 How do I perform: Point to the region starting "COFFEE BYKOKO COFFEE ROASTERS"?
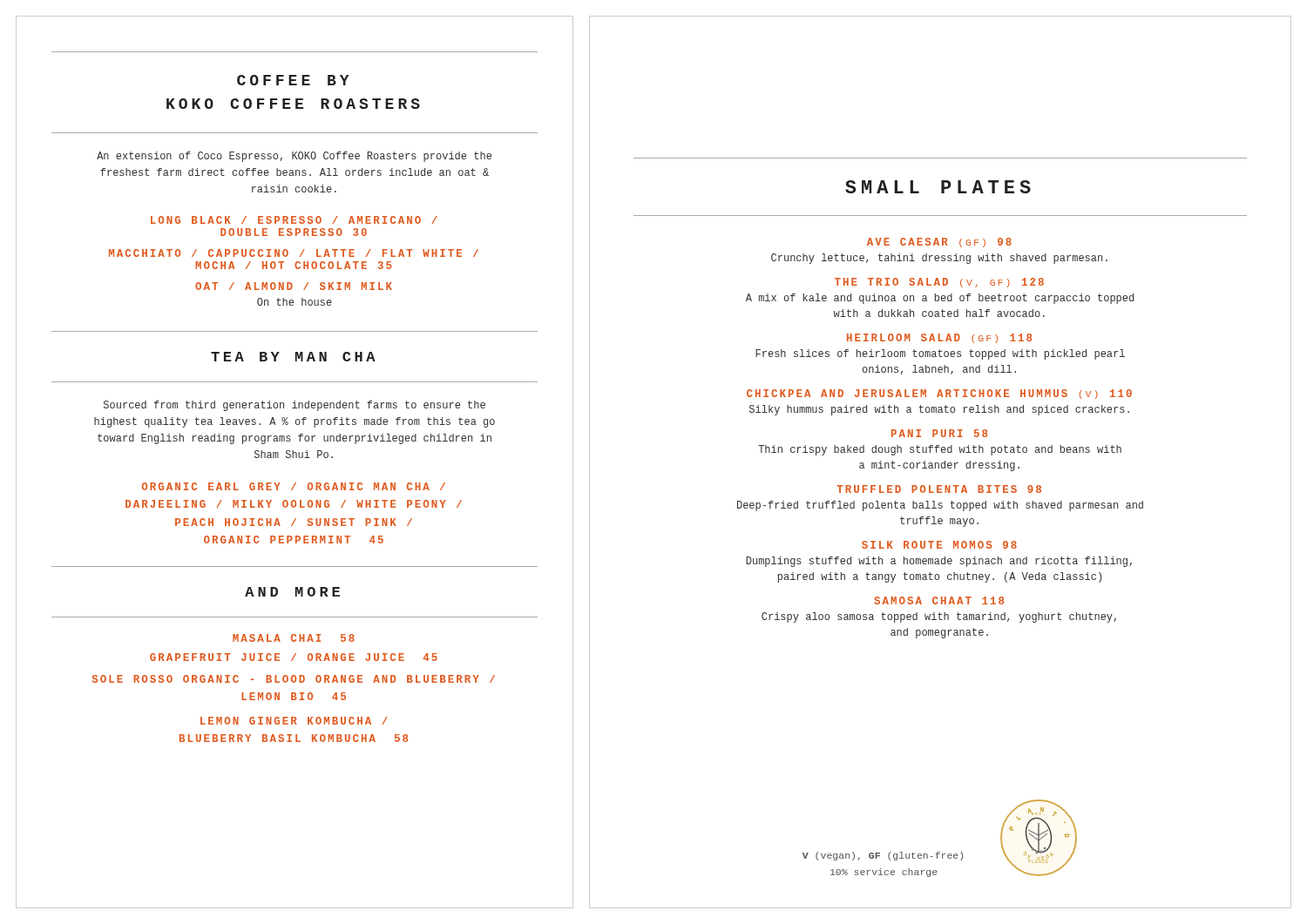[x=294, y=93]
